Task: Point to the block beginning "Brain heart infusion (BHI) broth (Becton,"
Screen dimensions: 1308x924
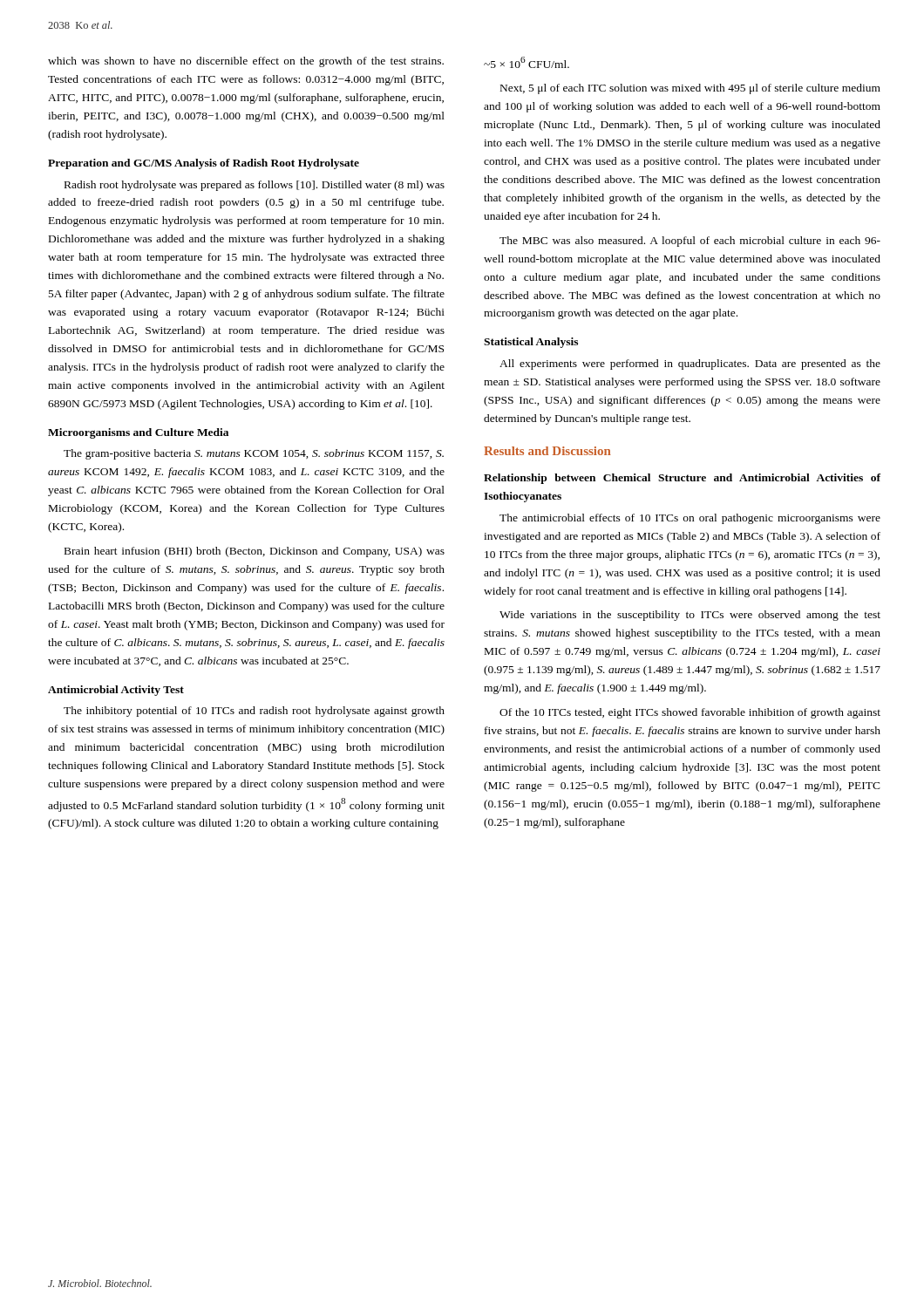Action: 246,606
